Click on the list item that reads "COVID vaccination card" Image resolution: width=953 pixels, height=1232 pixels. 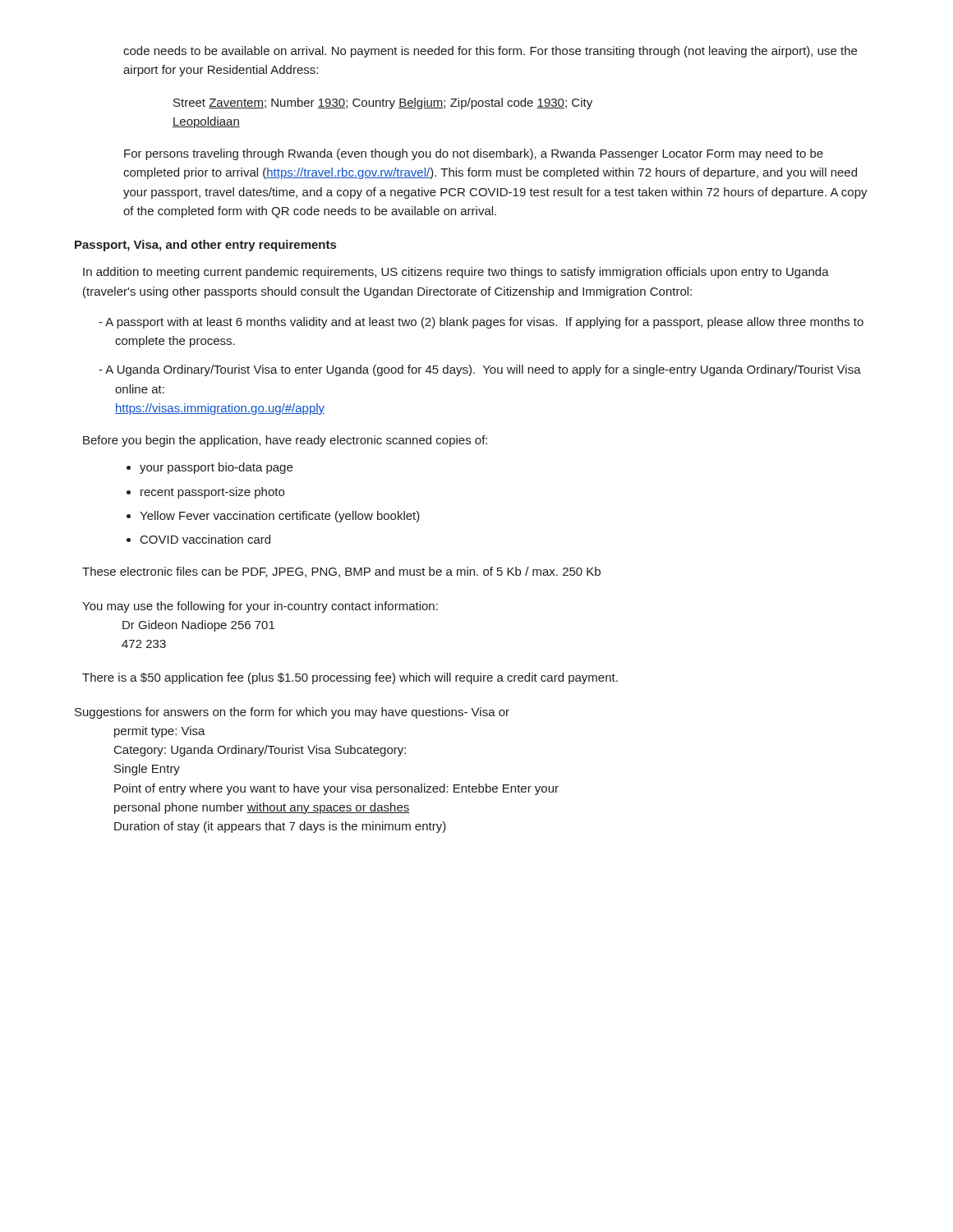(x=205, y=539)
